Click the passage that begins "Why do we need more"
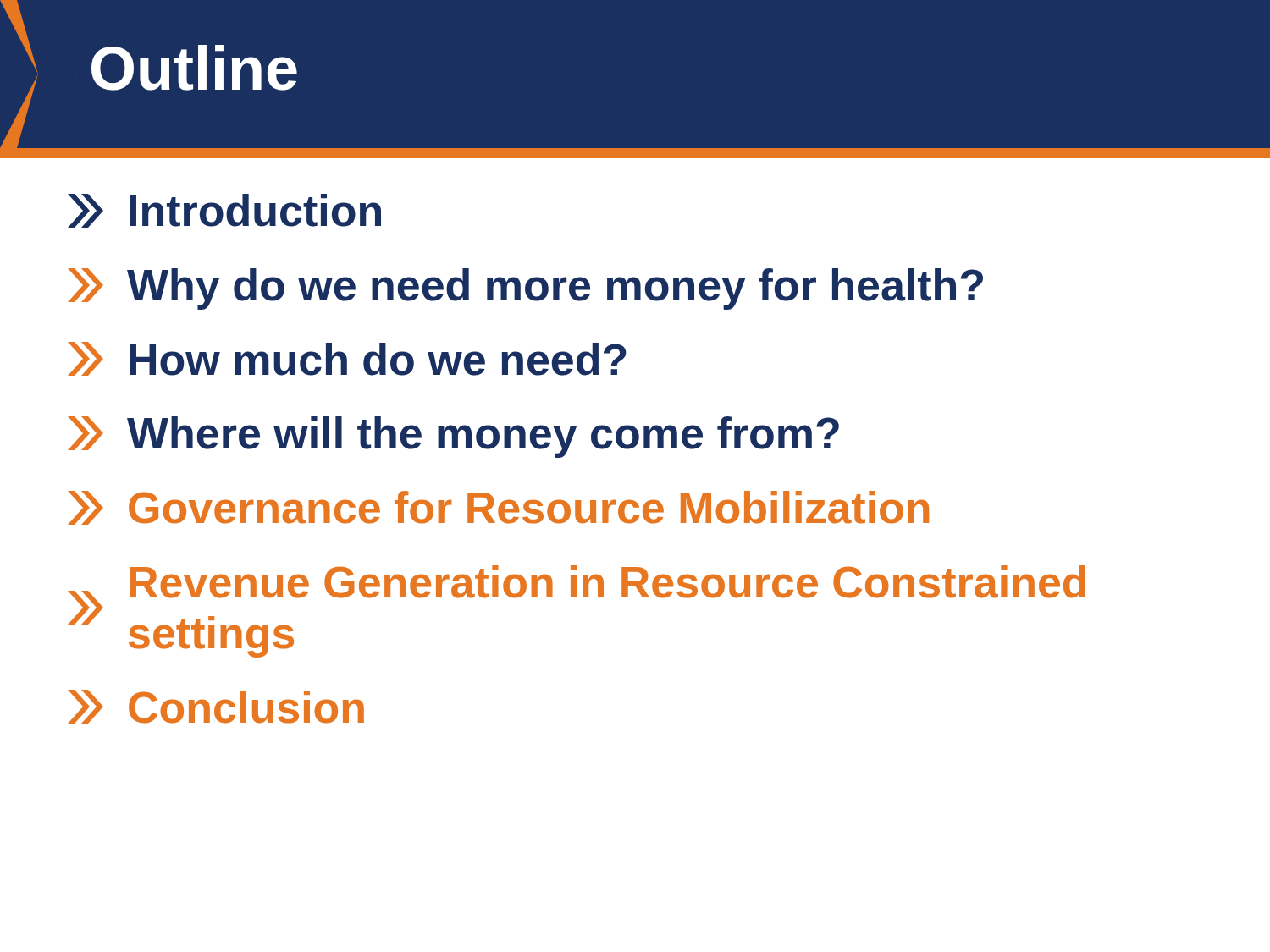This screenshot has width=1270, height=952. 527,286
